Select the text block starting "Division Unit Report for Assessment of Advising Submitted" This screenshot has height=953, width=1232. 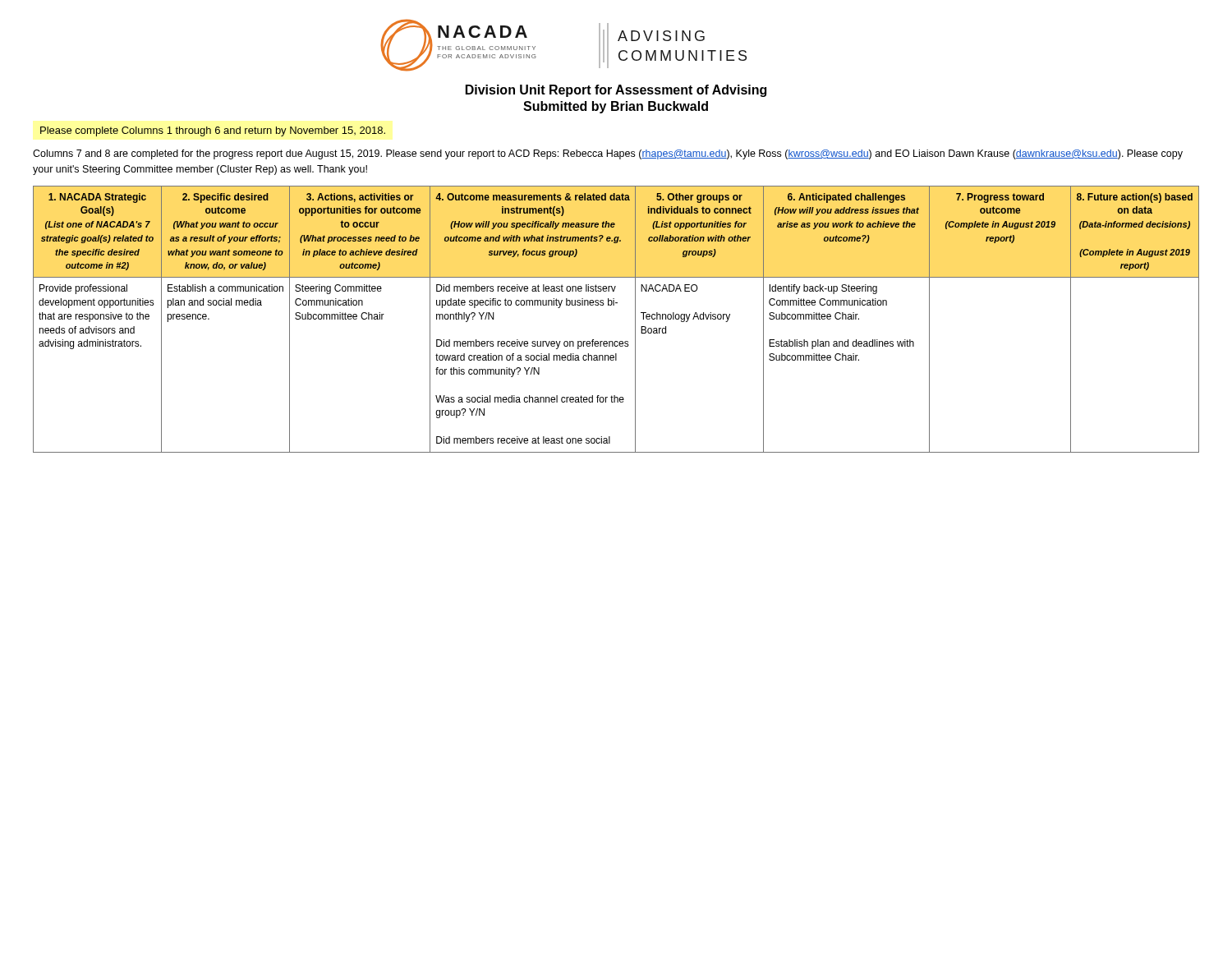tap(616, 99)
